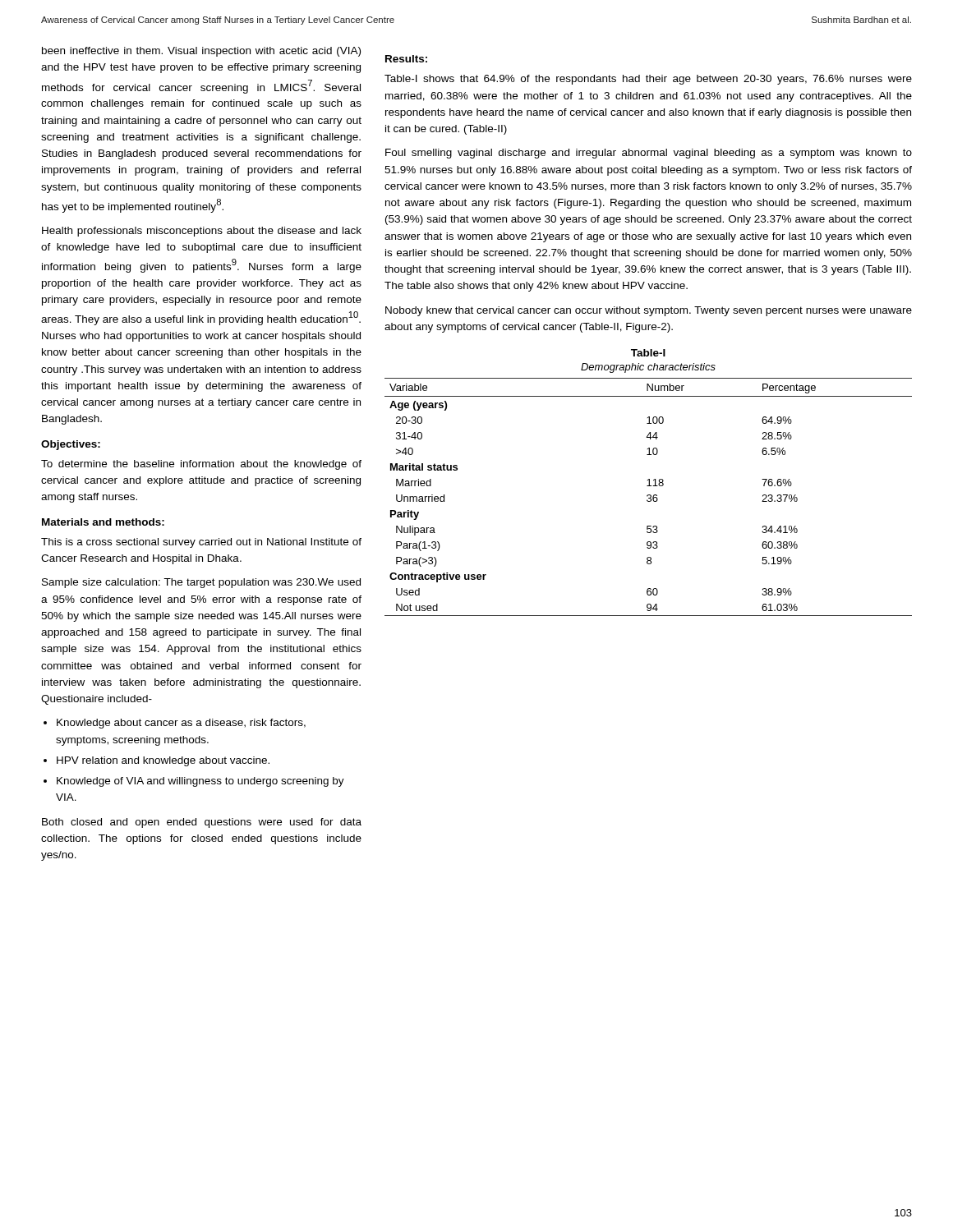953x1232 pixels.
Task: Select the list item that says "Knowledge of VIA and"
Action: (x=200, y=789)
